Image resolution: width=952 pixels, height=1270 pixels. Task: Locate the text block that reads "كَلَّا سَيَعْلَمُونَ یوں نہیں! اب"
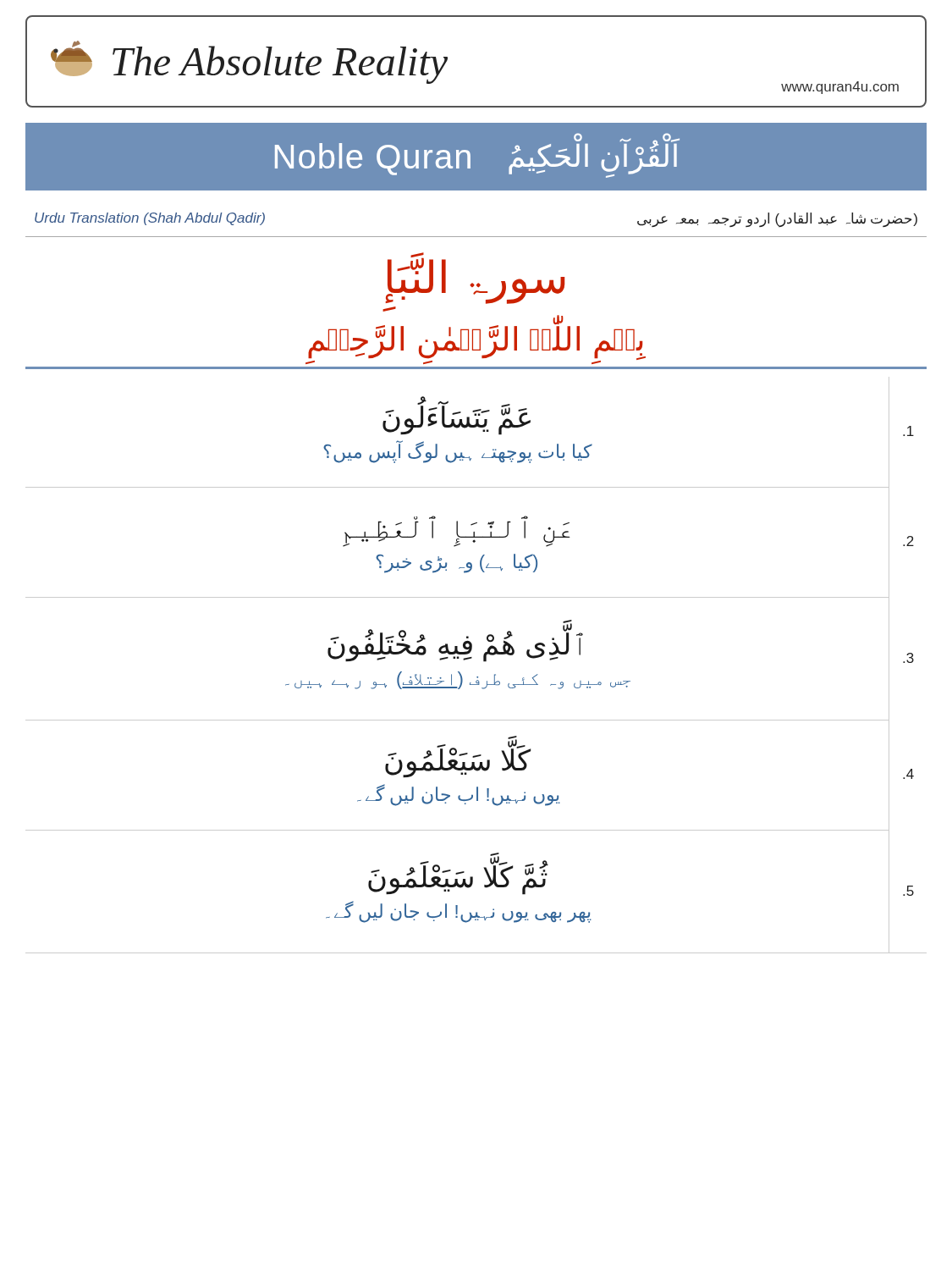[x=476, y=775]
